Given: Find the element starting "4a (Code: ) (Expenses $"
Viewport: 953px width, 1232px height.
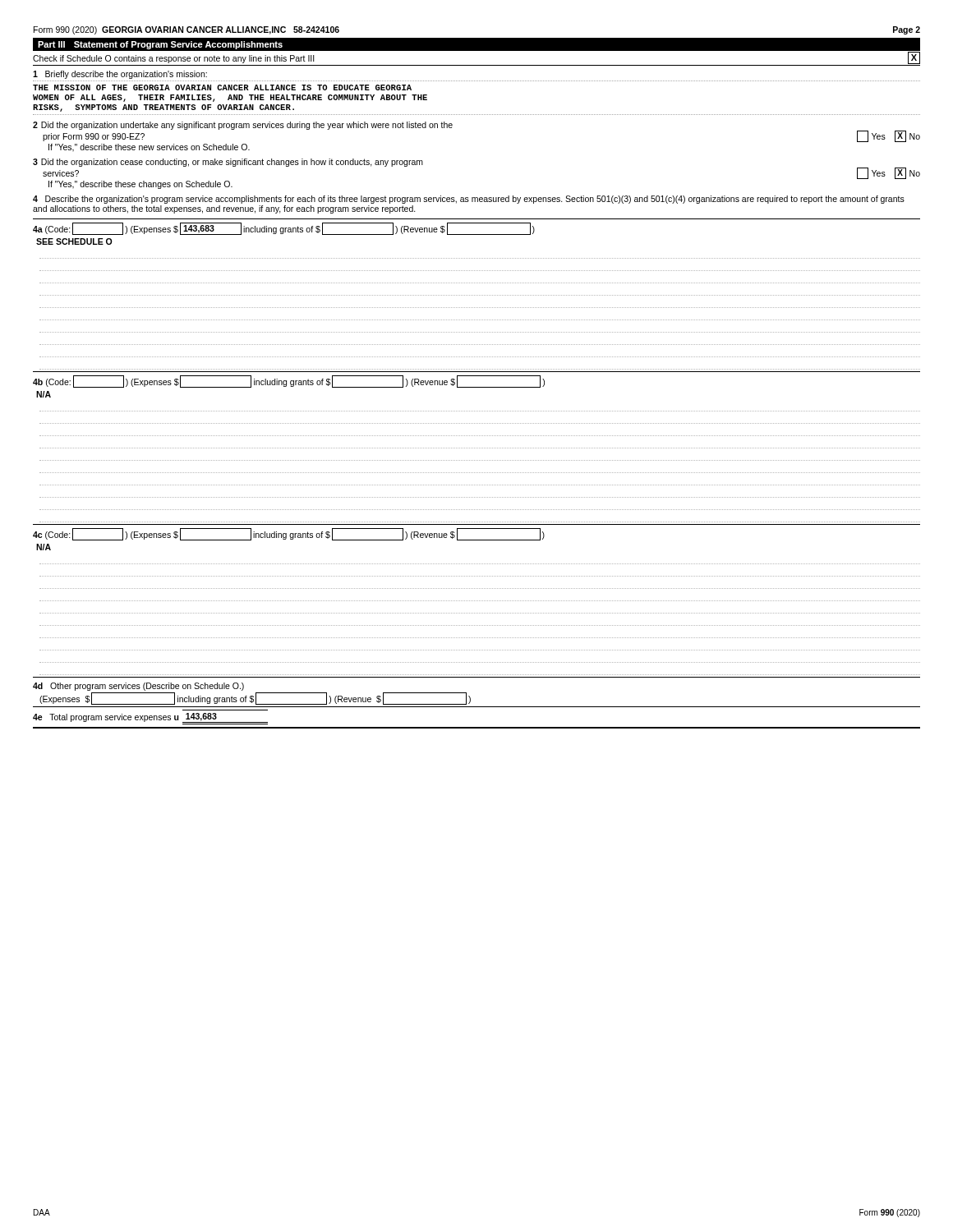Looking at the screenshot, I should coord(476,296).
